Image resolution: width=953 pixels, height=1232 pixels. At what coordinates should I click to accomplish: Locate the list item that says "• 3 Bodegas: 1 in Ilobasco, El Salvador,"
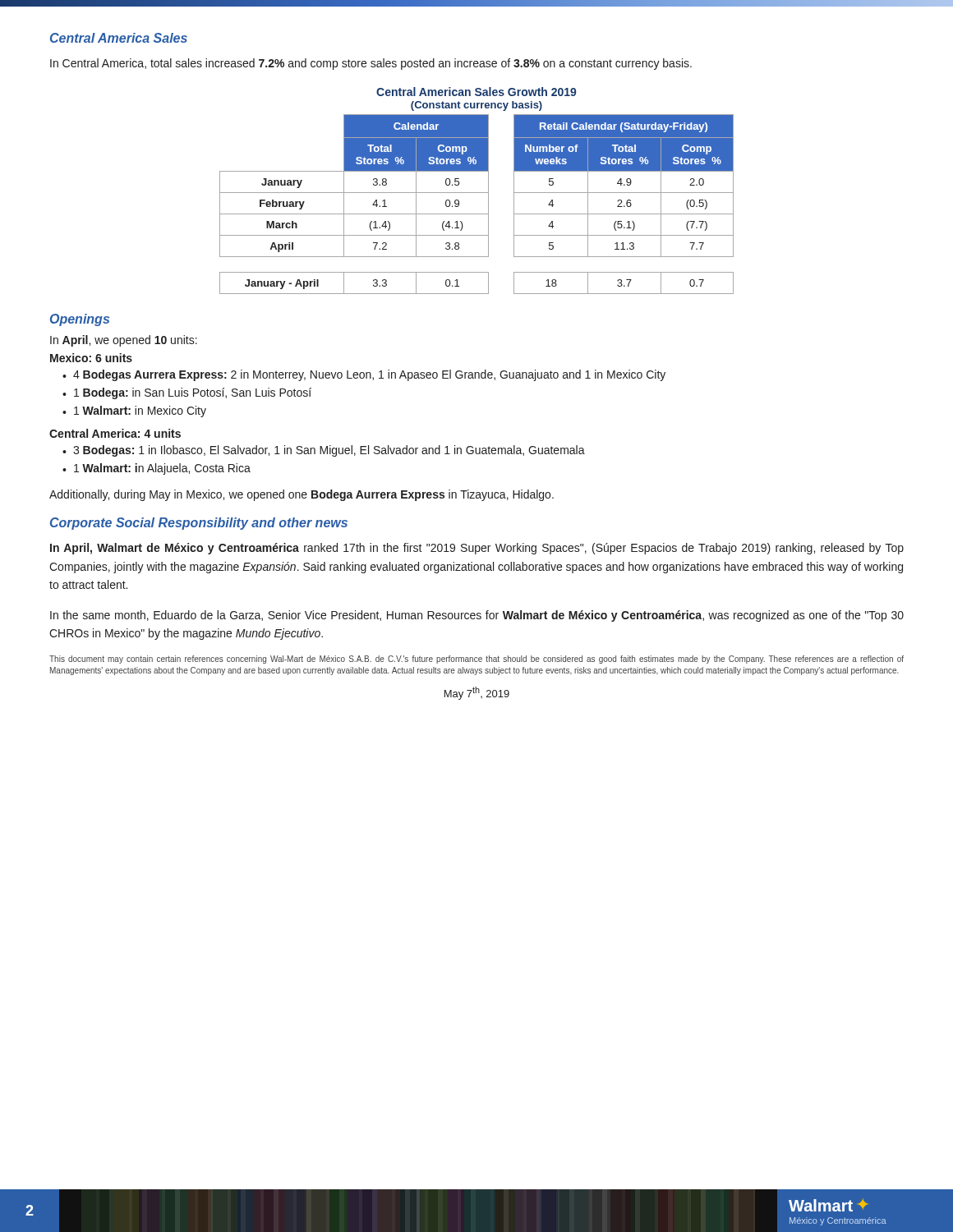pos(323,451)
